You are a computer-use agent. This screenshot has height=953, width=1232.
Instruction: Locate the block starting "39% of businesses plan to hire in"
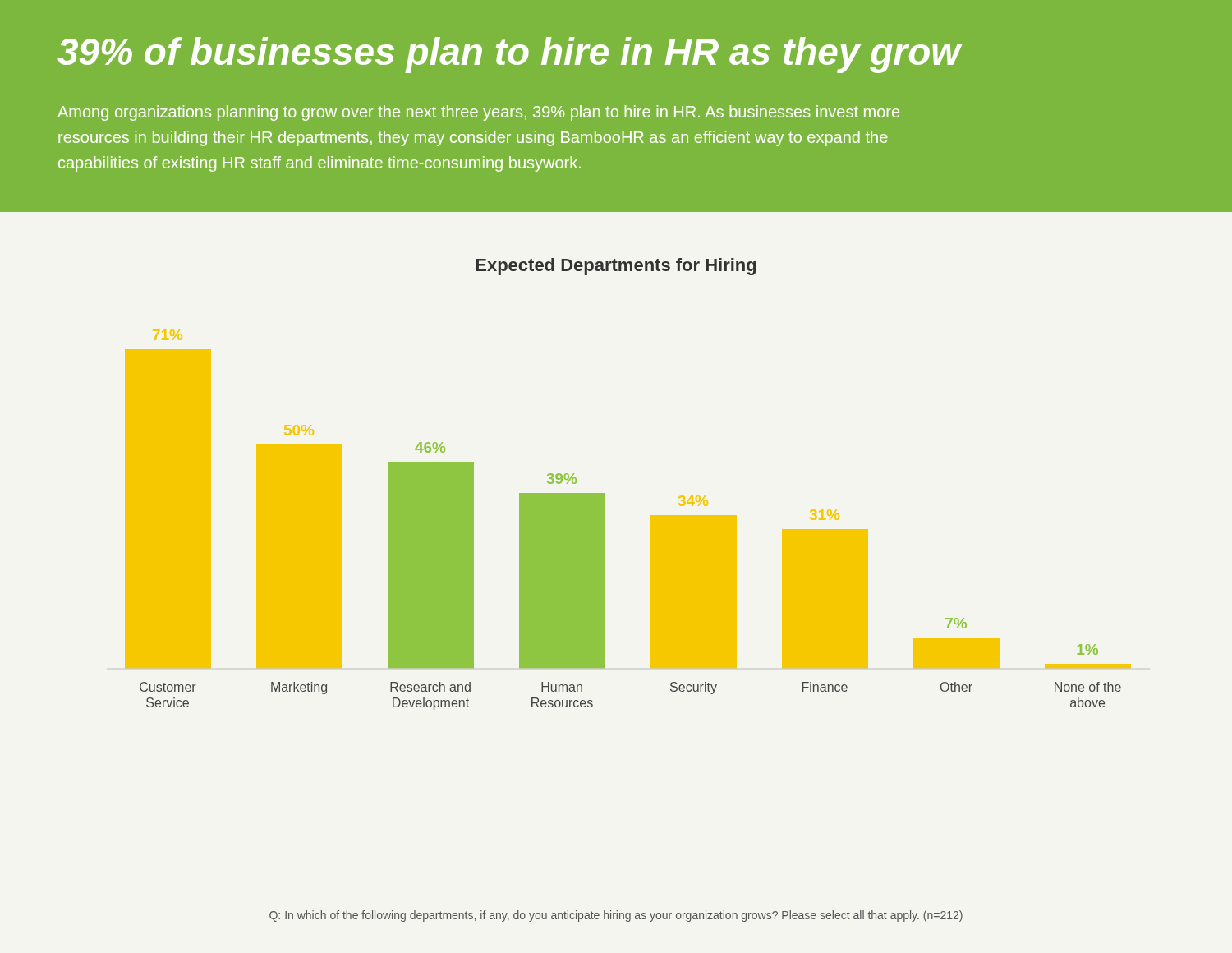click(616, 52)
